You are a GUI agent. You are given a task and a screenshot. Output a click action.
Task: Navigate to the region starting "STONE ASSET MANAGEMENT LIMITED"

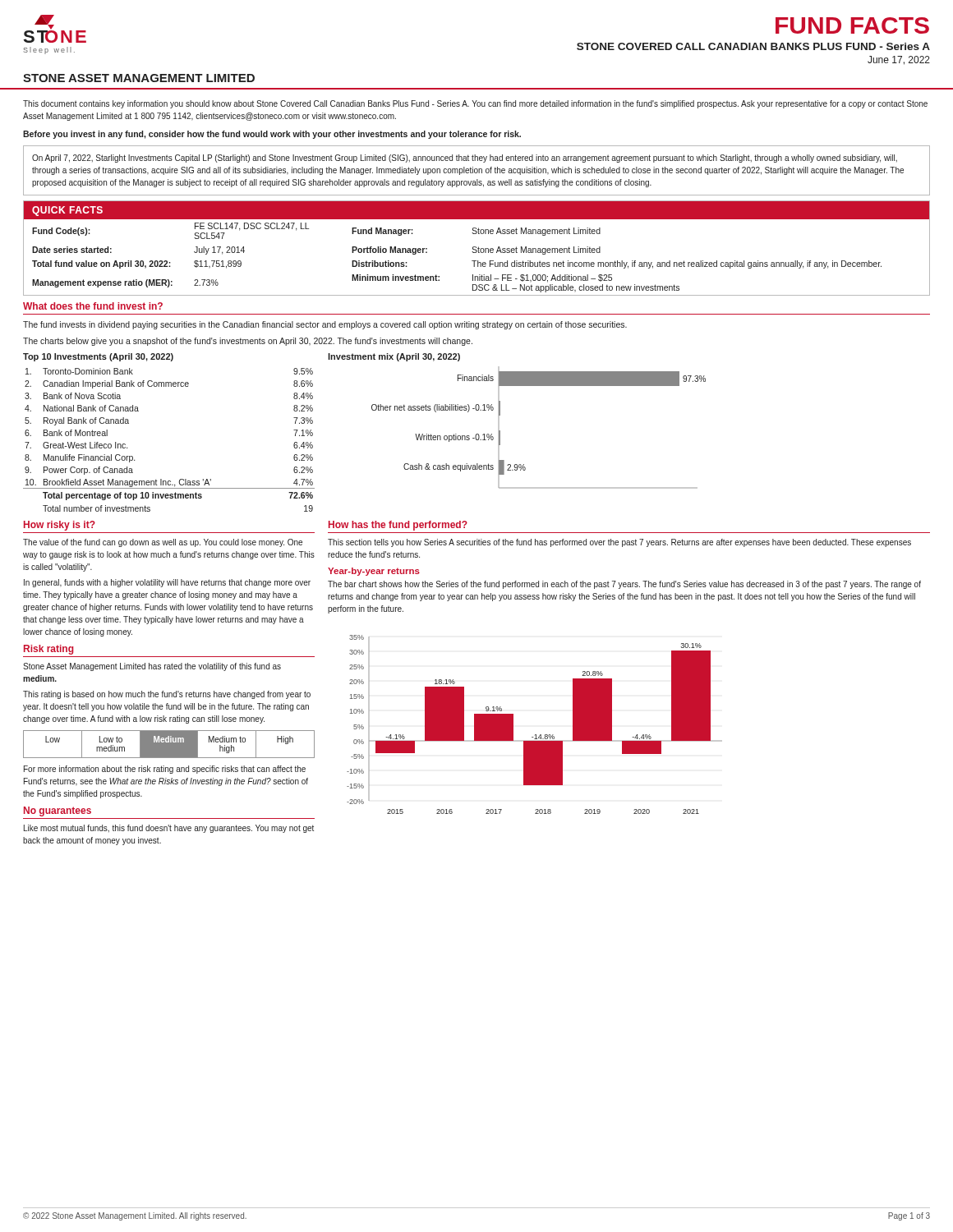click(x=139, y=78)
